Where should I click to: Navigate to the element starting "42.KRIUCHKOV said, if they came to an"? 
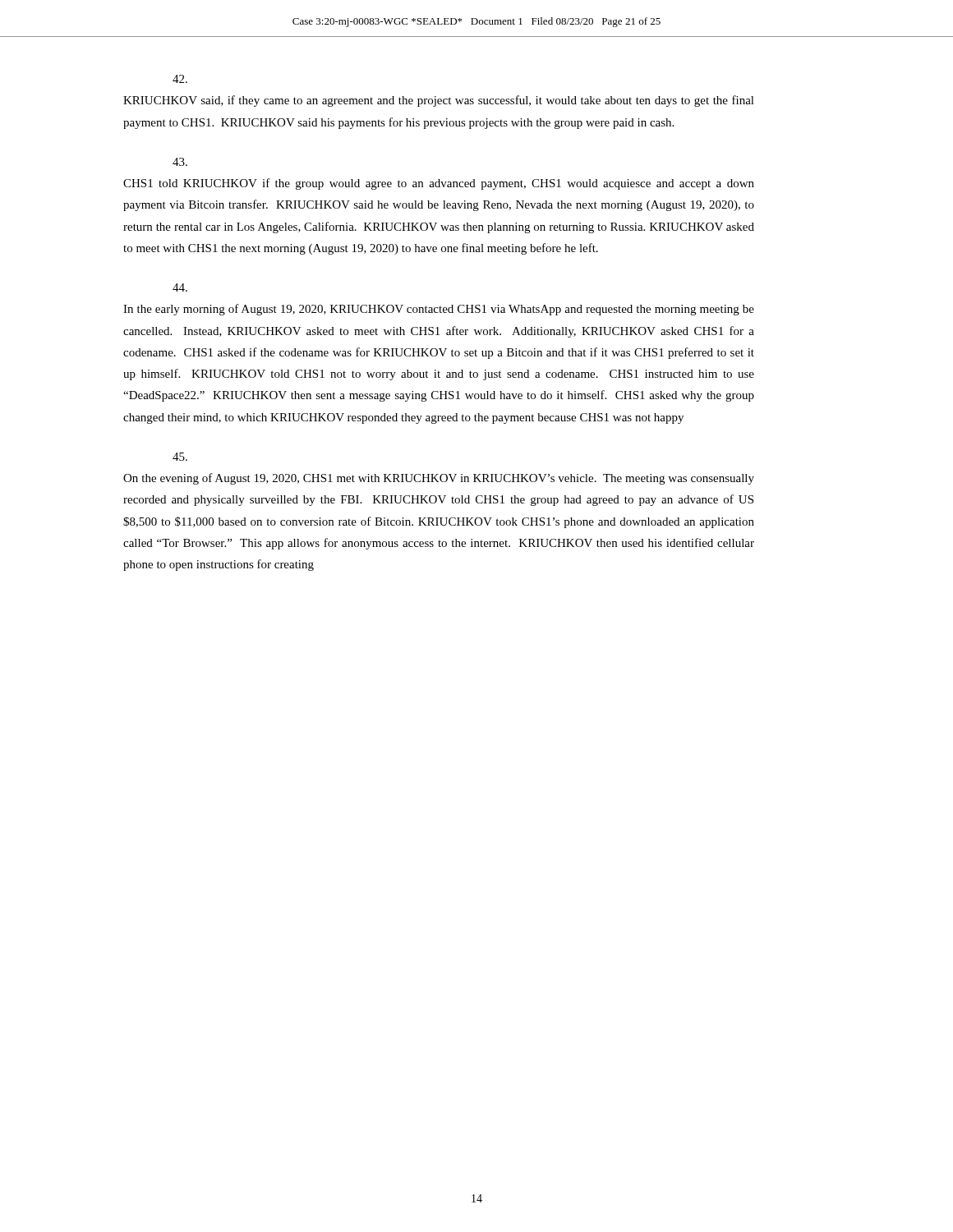[439, 100]
